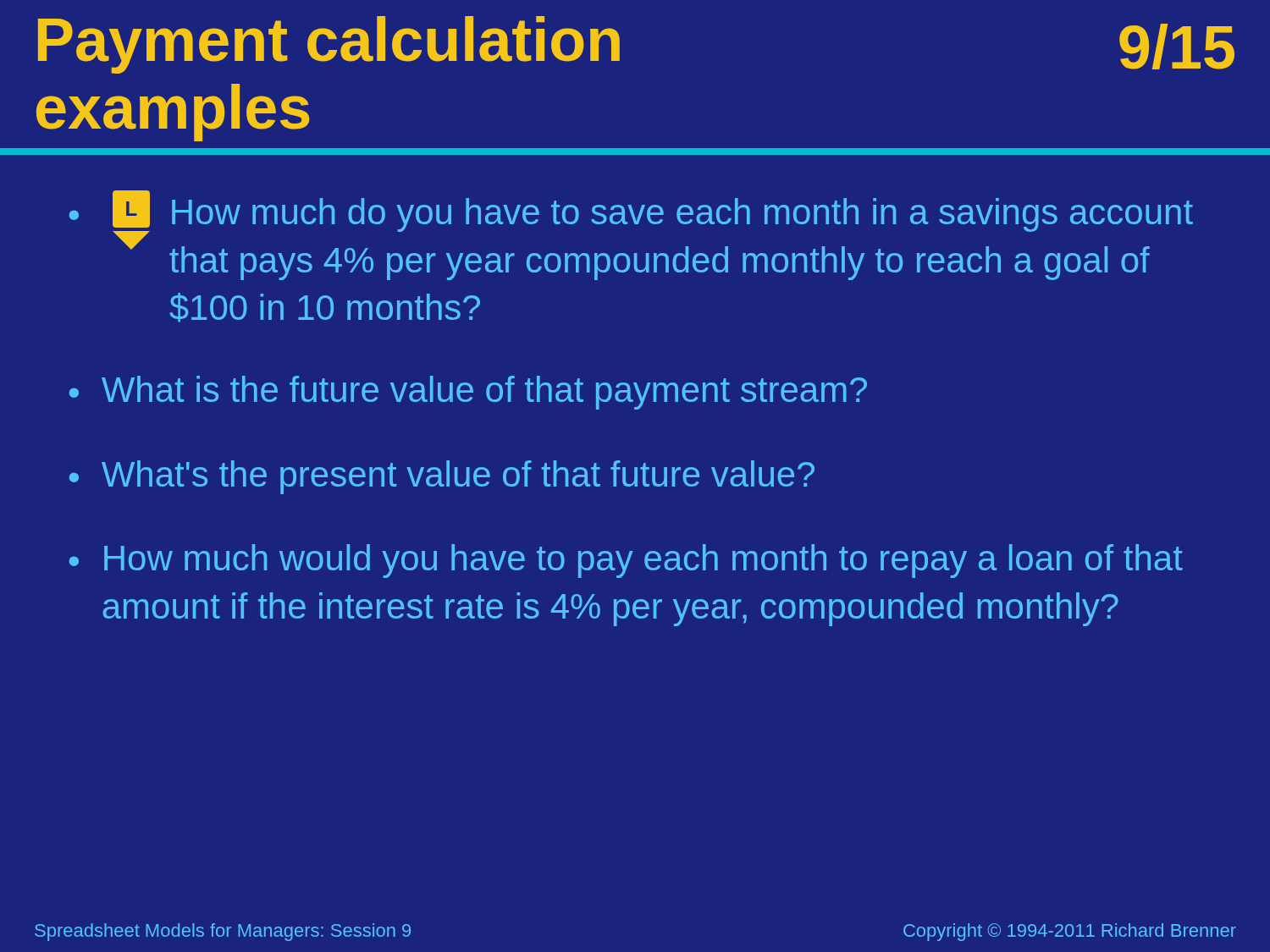Find the region starting "• How much"
Image resolution: width=1270 pixels, height=952 pixels.
coord(643,583)
